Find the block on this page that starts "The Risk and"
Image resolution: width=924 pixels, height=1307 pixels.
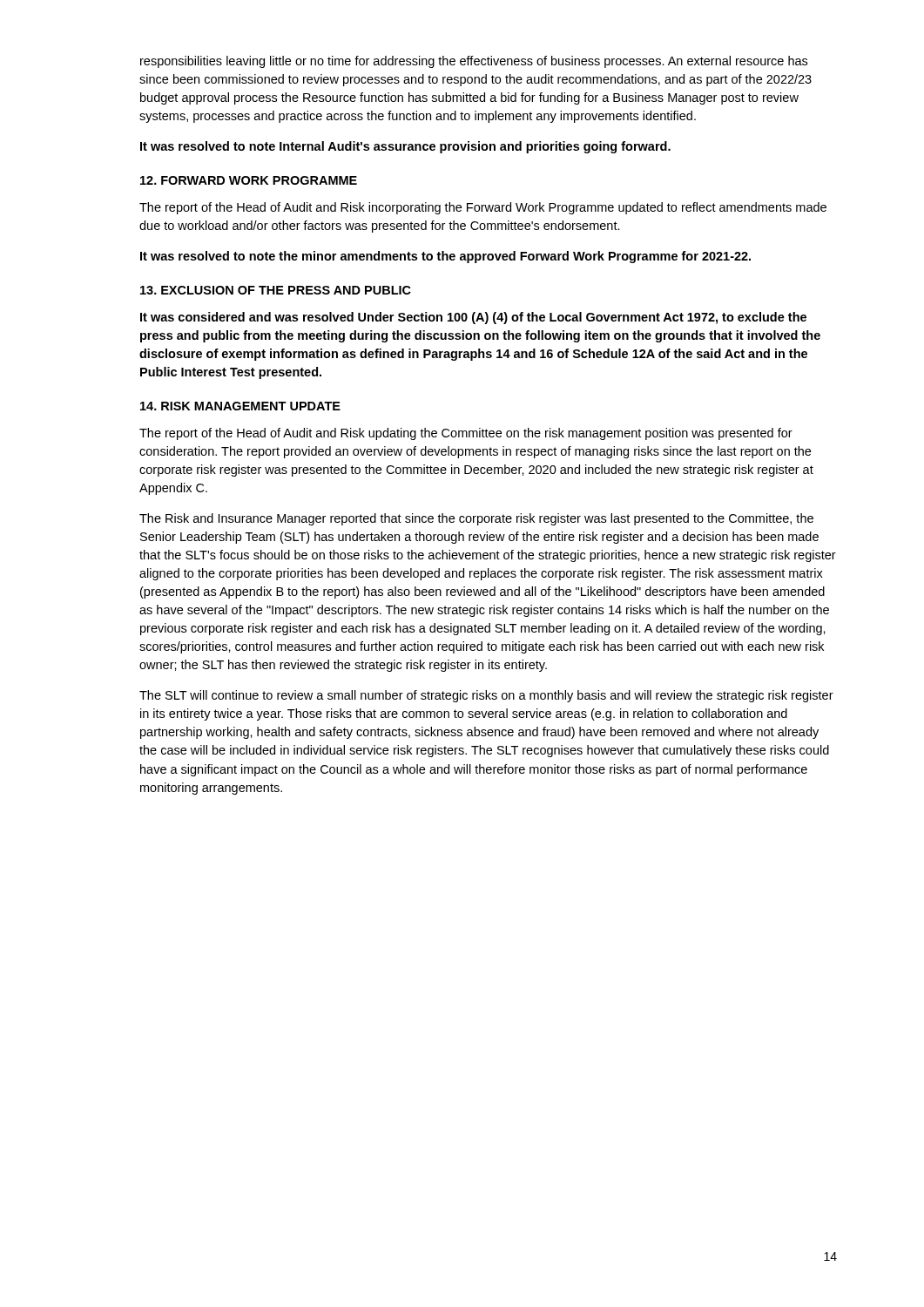click(488, 592)
